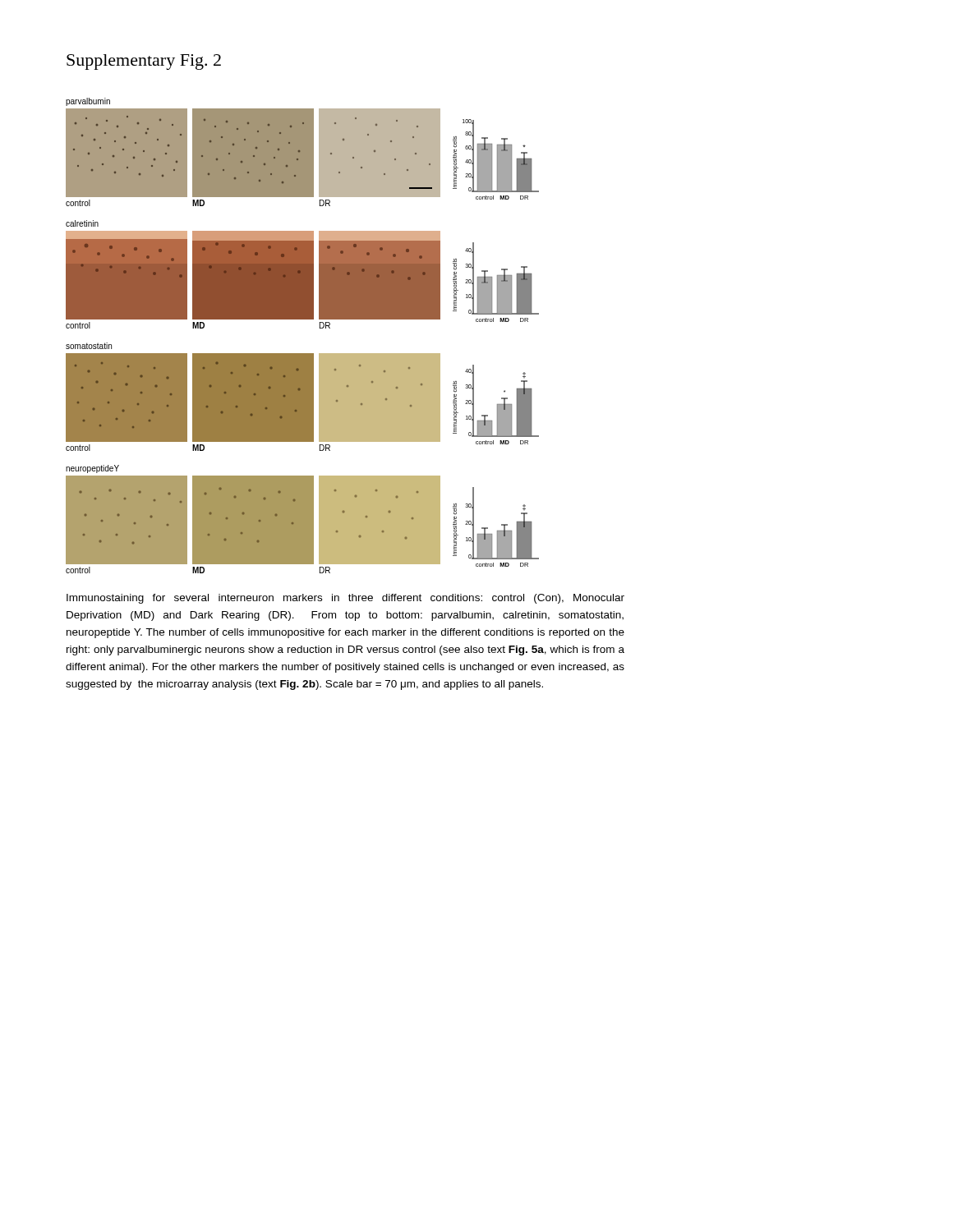Click on the text block that reads "Immunostaining for several interneuron"
This screenshot has height=1232, width=953.
[x=345, y=640]
